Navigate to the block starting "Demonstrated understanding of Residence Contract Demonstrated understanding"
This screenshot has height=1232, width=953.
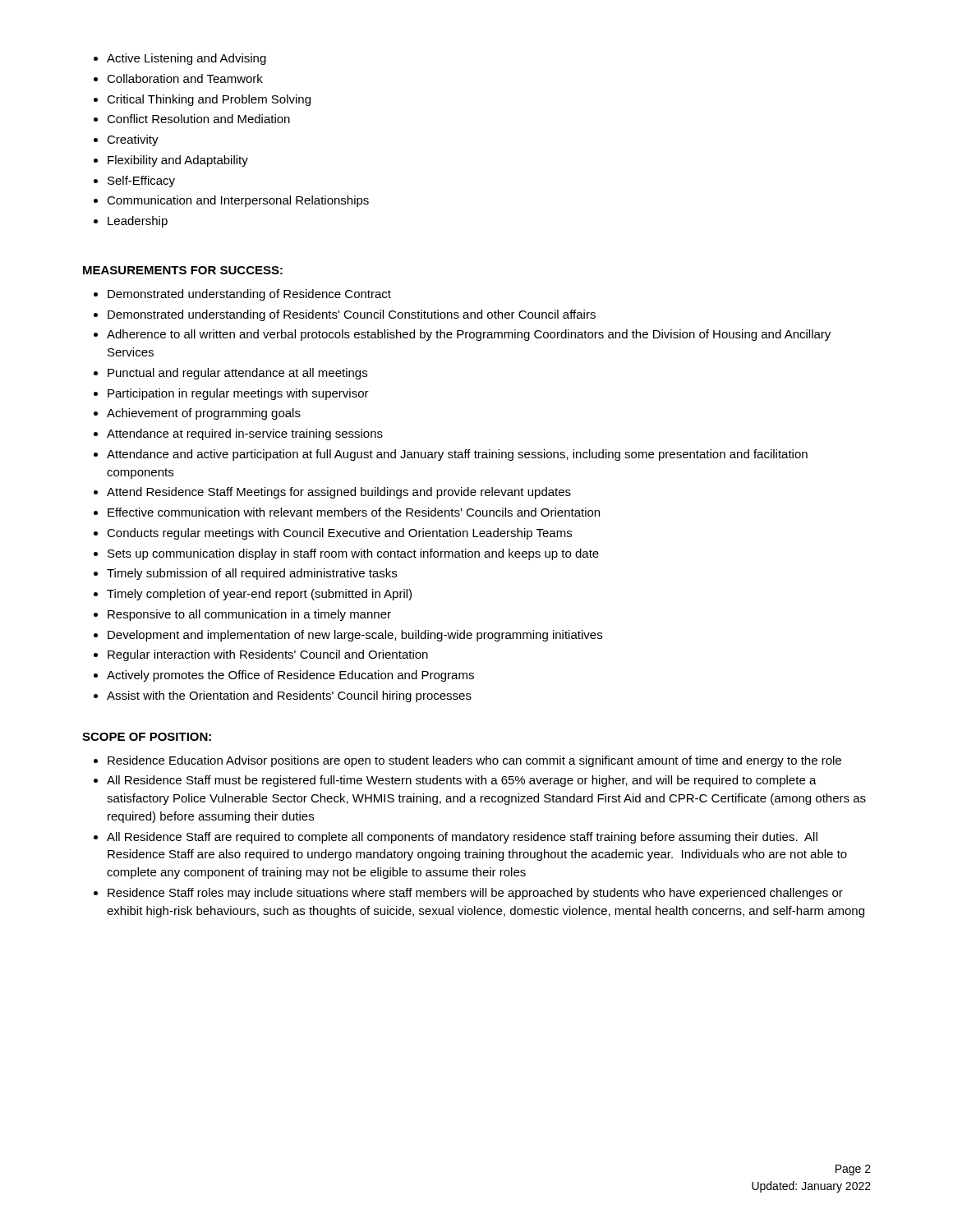pyautogui.click(x=481, y=495)
